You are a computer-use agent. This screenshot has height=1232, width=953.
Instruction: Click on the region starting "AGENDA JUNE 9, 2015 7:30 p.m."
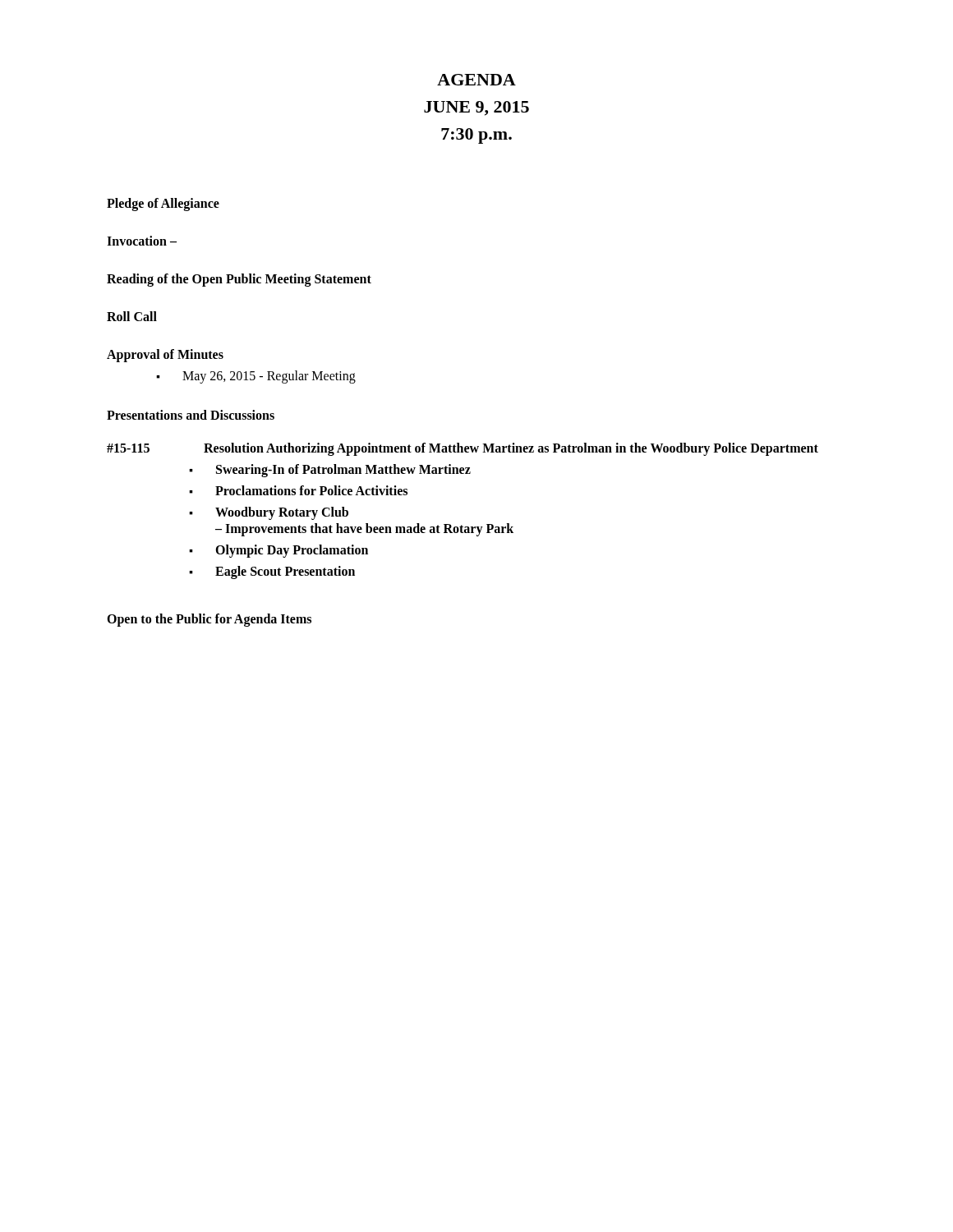pos(476,106)
